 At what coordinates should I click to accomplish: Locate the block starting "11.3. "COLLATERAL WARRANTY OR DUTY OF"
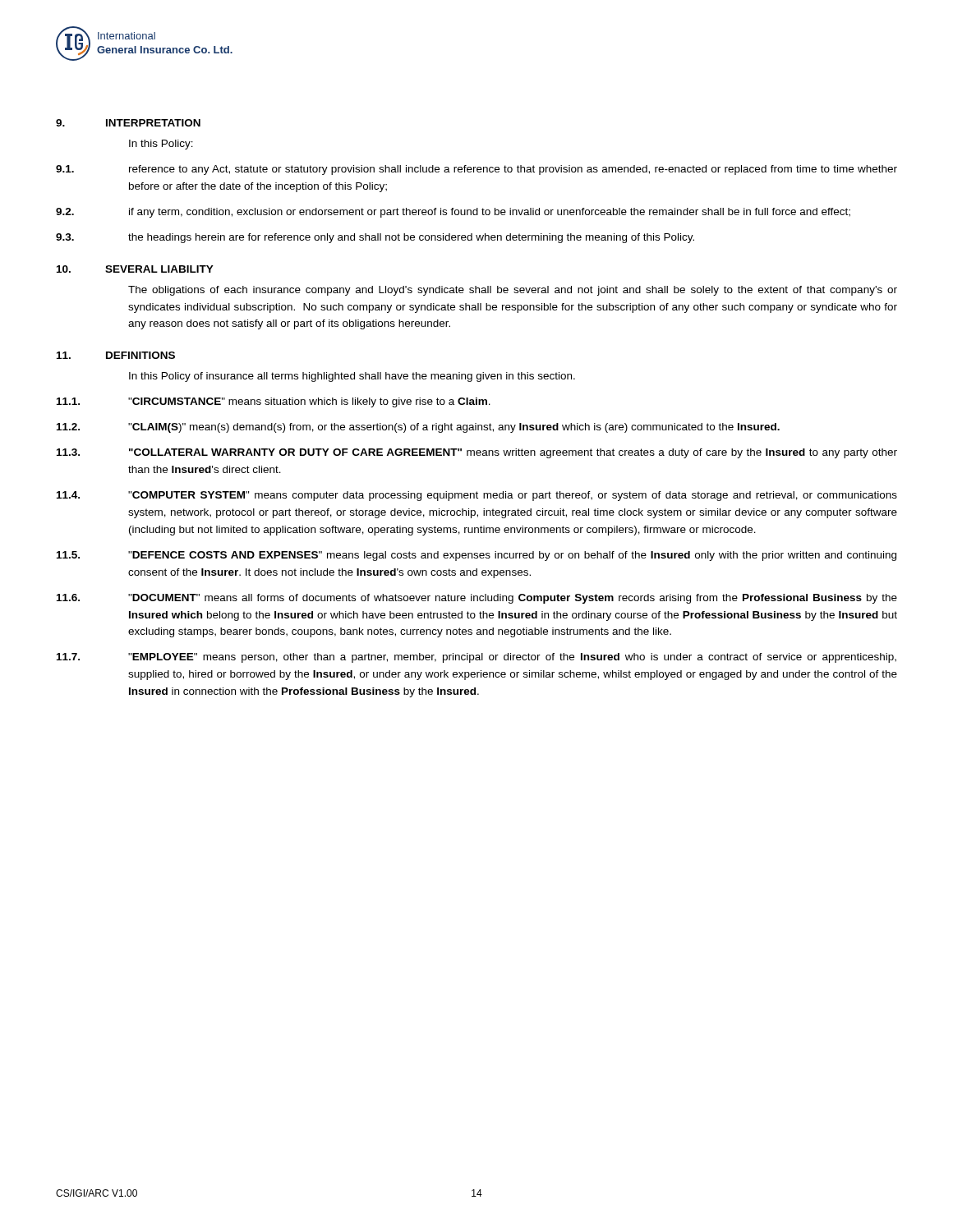pyautogui.click(x=476, y=462)
